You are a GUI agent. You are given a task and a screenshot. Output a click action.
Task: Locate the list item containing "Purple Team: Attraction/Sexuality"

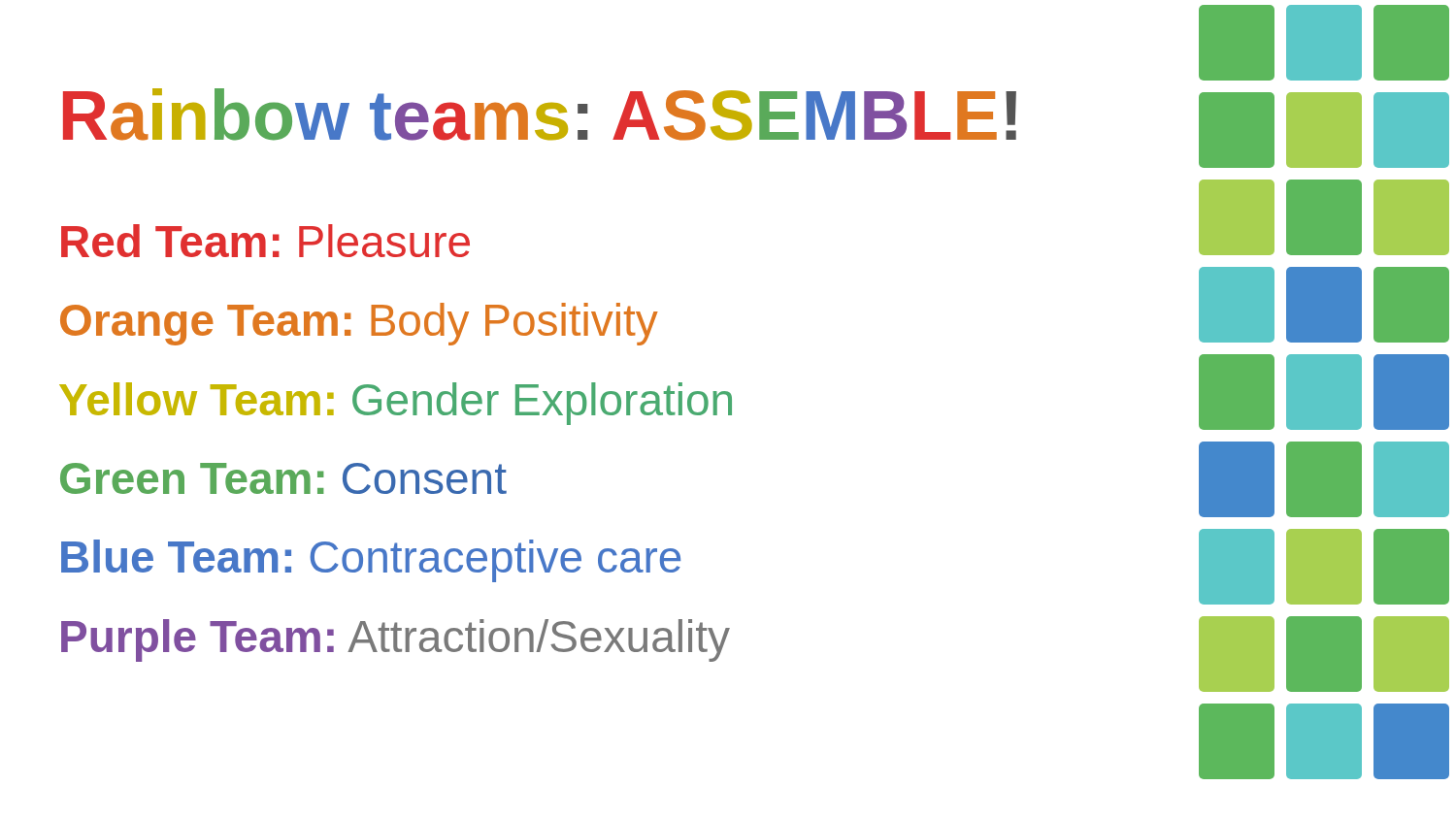pos(394,636)
